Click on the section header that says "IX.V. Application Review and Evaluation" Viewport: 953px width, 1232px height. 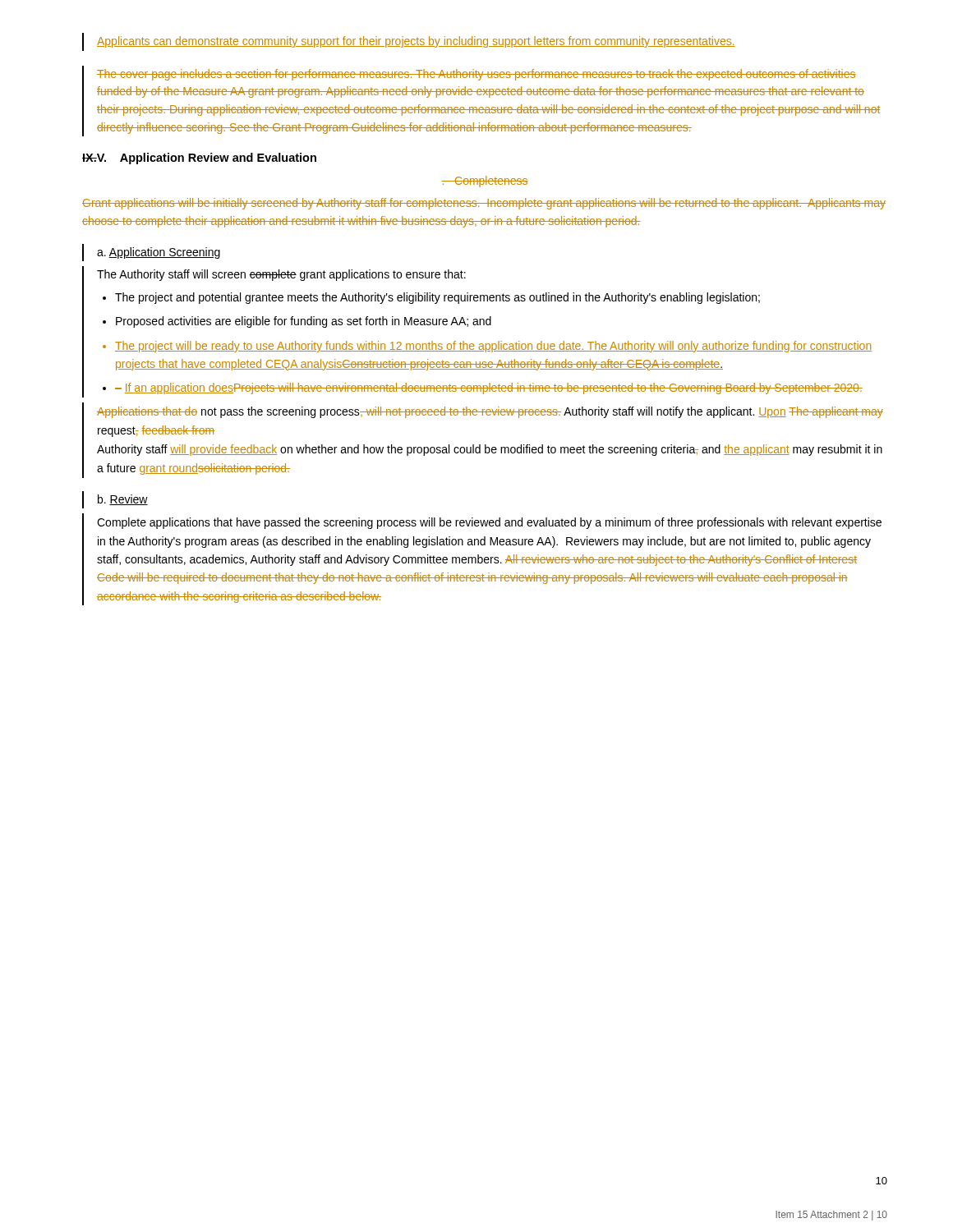click(200, 158)
